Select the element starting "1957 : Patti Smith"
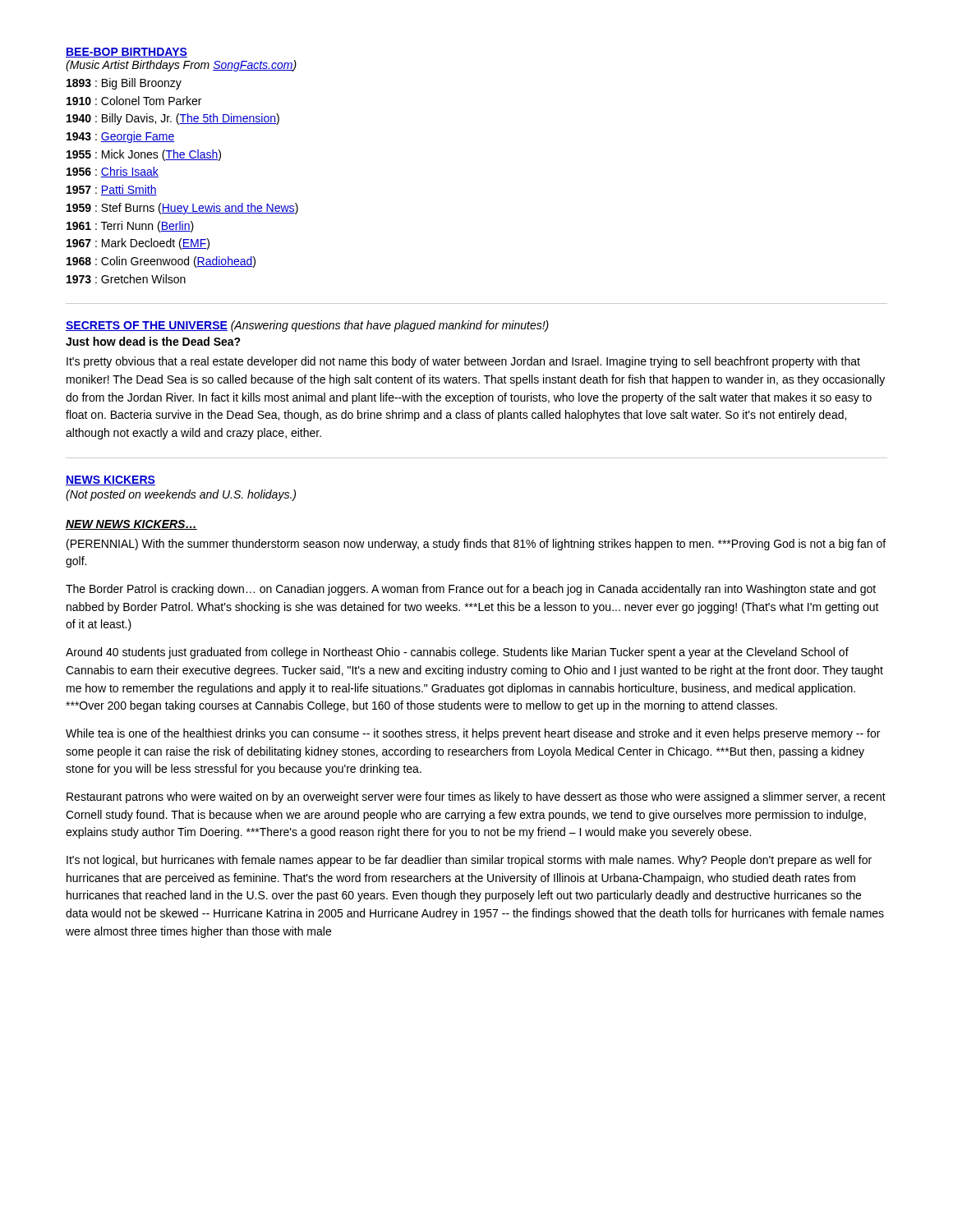The image size is (953, 1232). [x=111, y=190]
